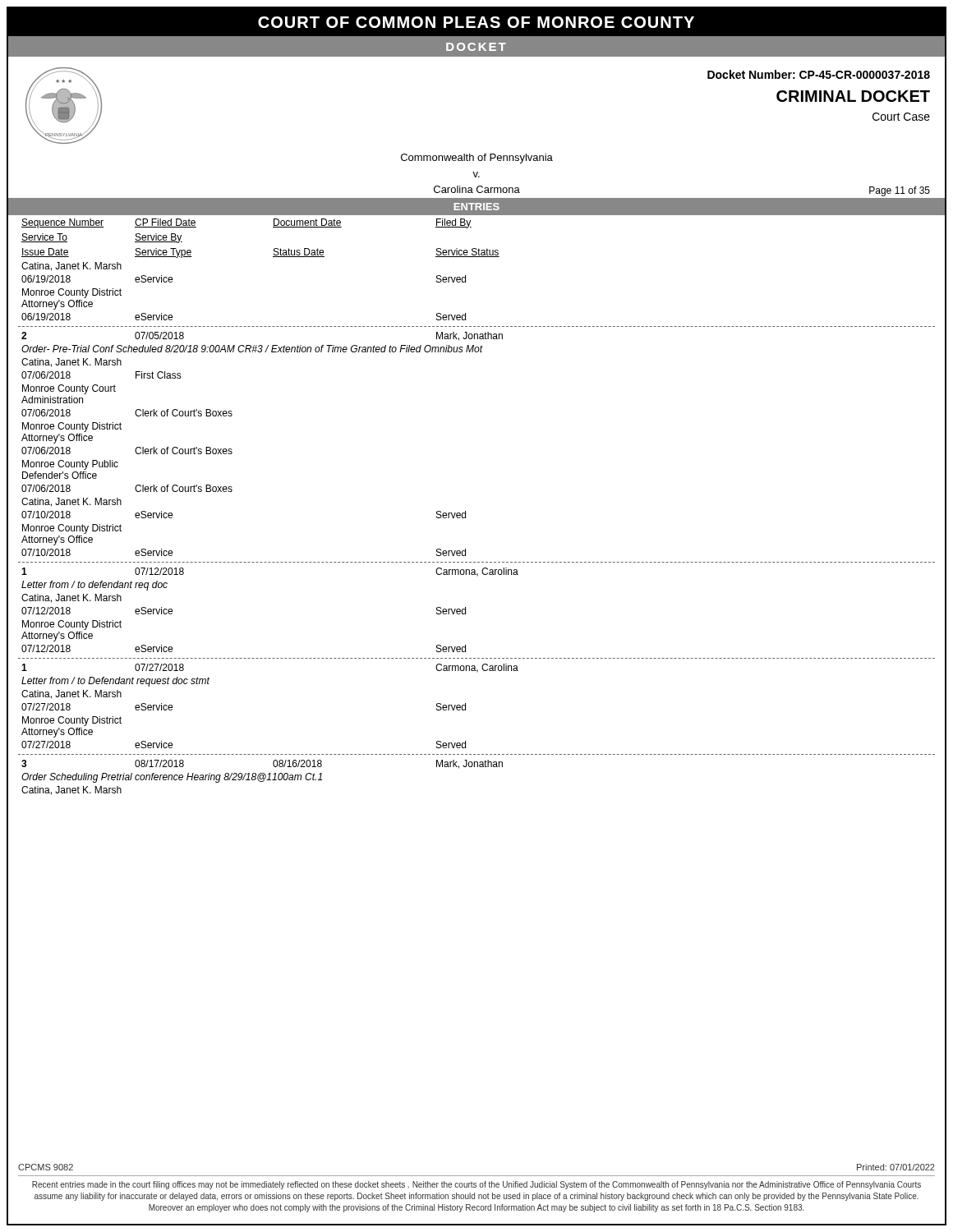Where does it say "Commonwealth of Pennsylvania v. Carolina Carmona"?

[476, 173]
